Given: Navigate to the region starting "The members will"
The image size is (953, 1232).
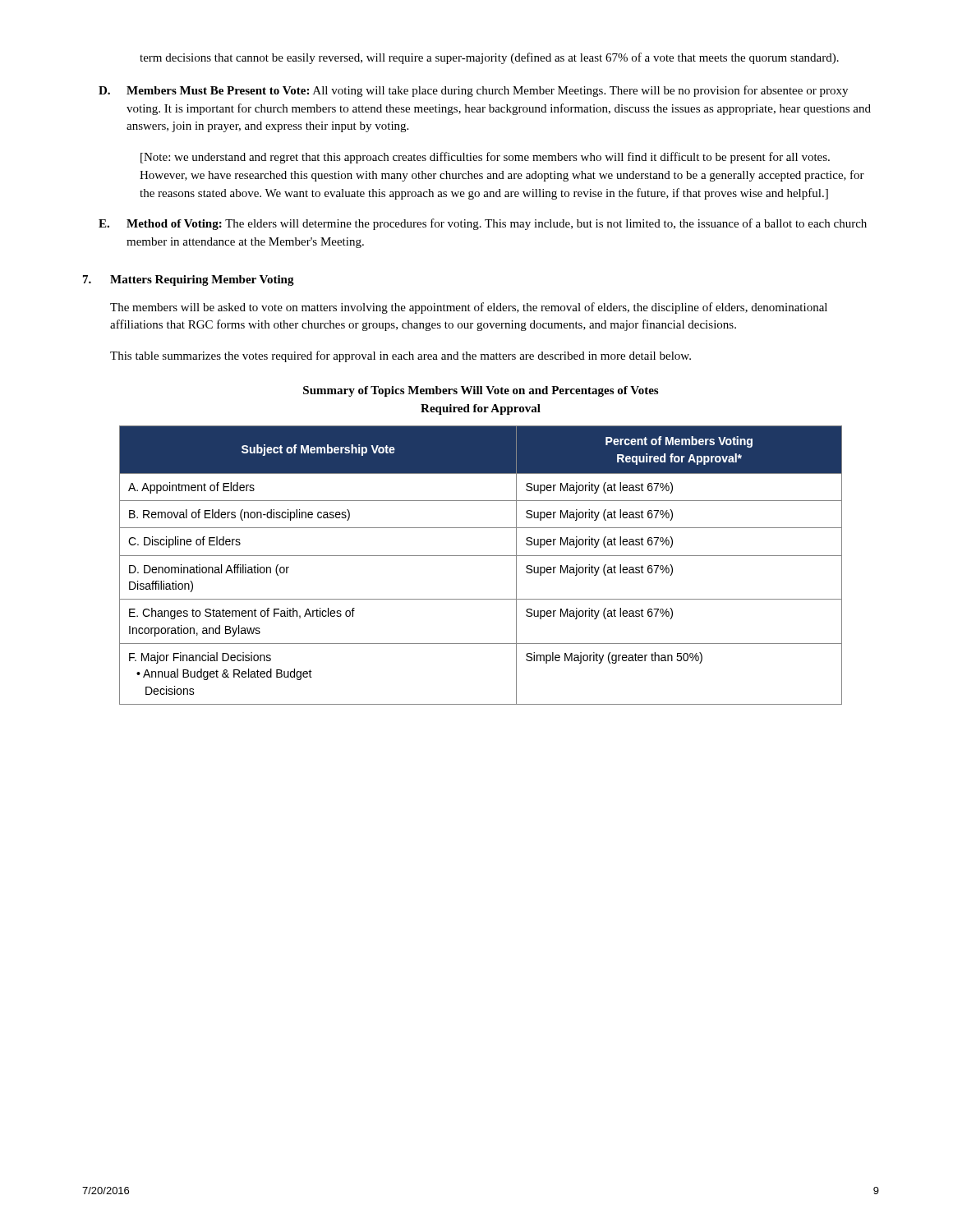Looking at the screenshot, I should point(469,316).
